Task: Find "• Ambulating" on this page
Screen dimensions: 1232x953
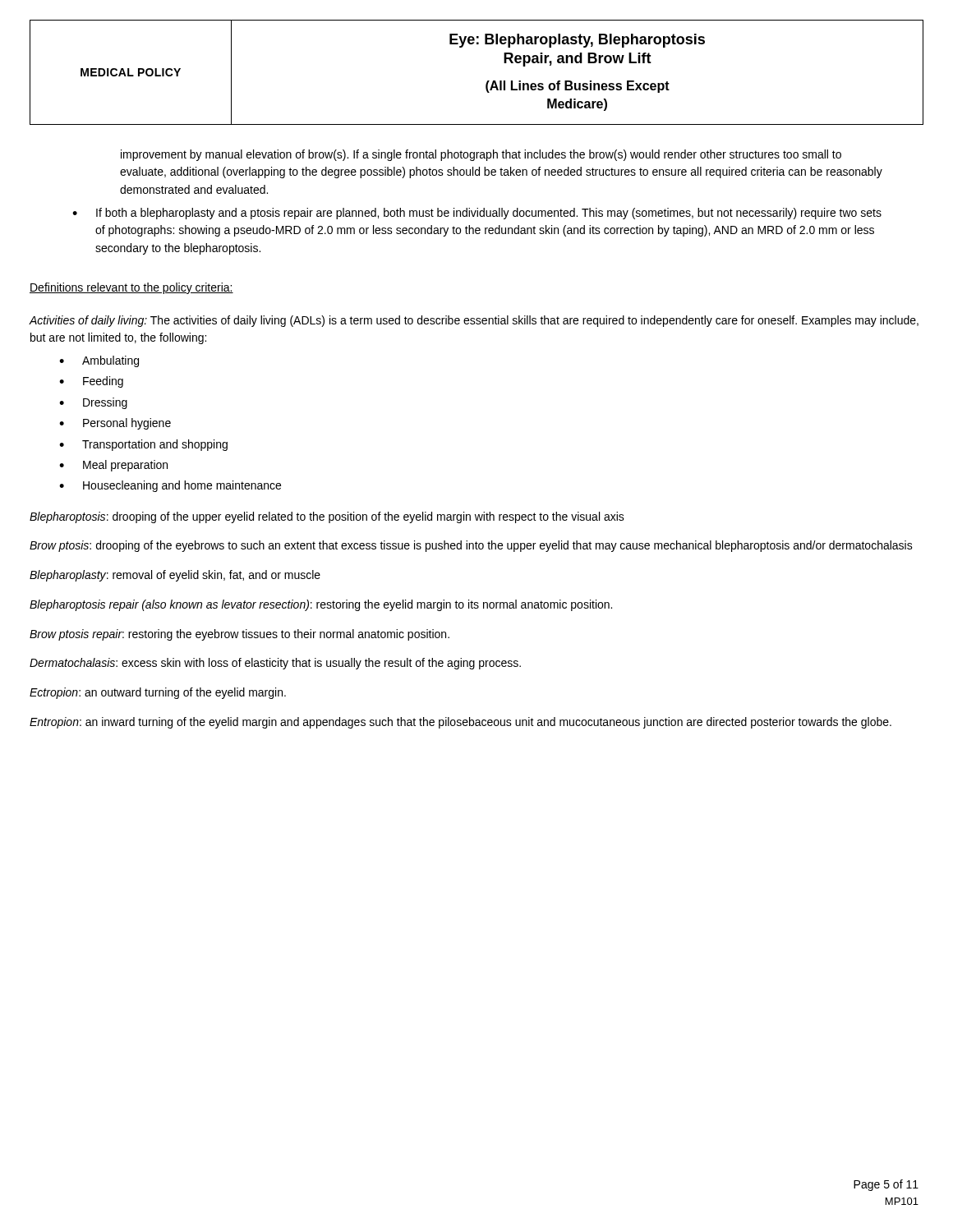Action: point(99,362)
